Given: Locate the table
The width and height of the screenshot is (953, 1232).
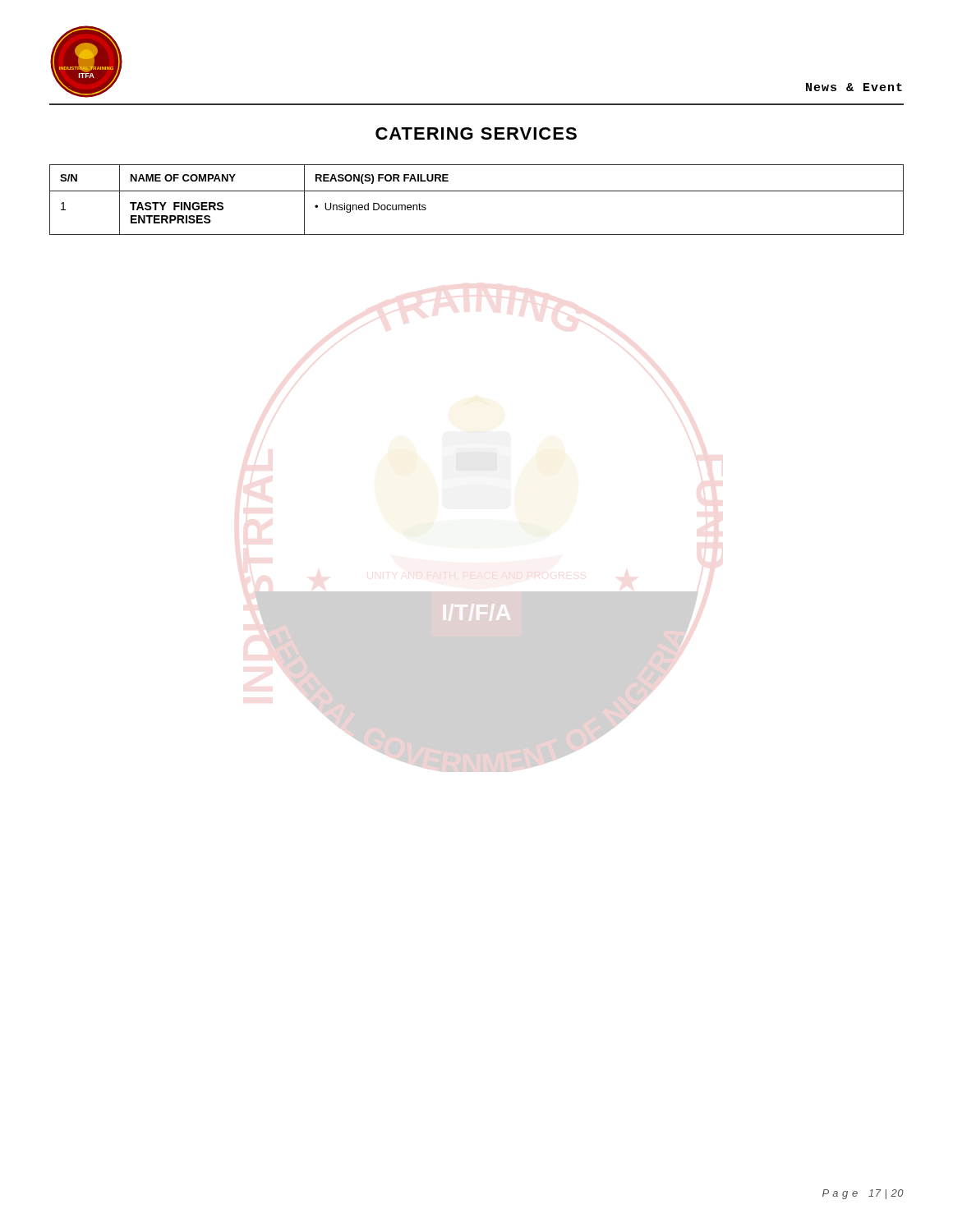Looking at the screenshot, I should pyautogui.click(x=476, y=200).
